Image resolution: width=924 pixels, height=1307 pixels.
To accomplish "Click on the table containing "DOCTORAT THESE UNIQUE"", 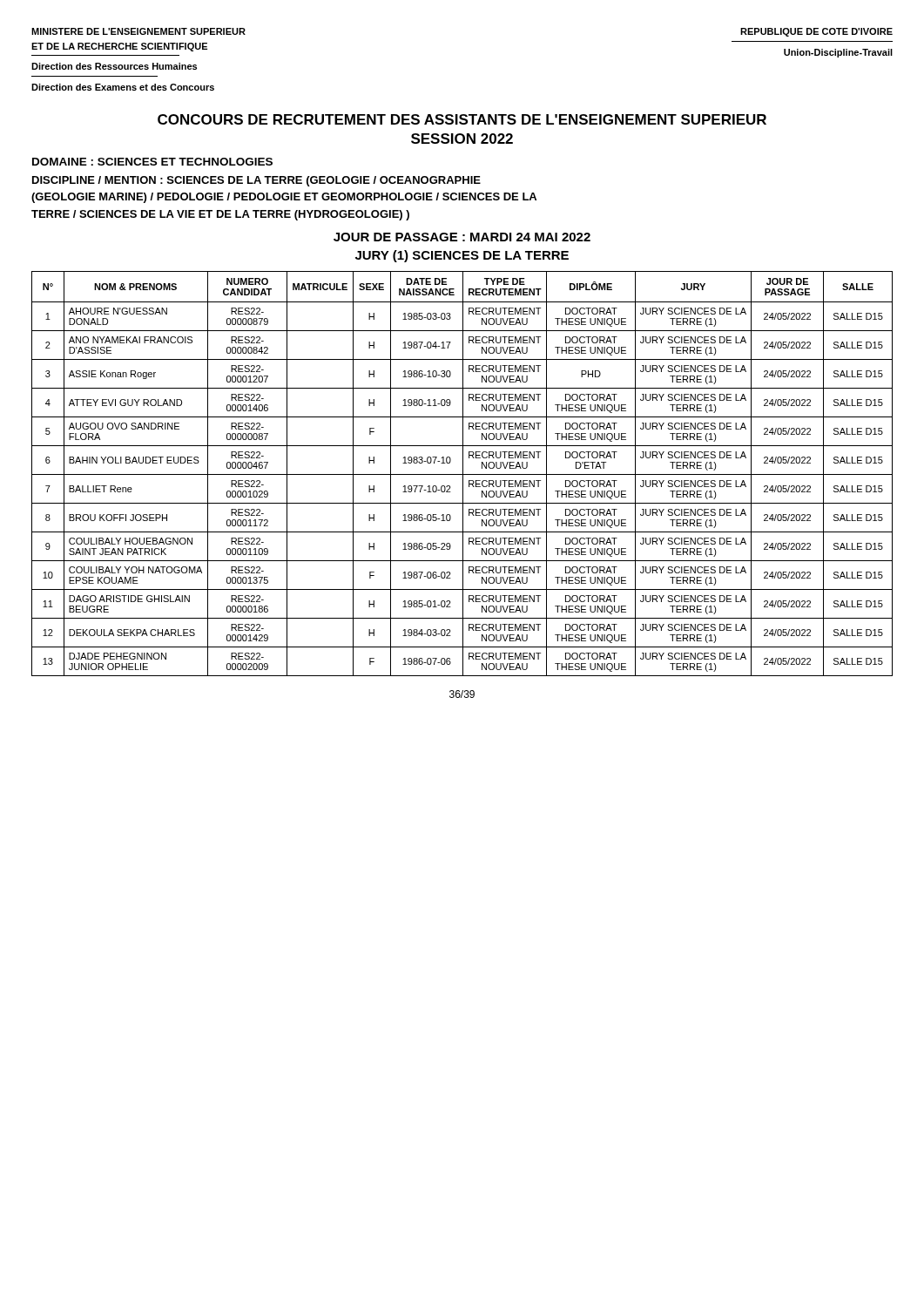I will point(462,474).
